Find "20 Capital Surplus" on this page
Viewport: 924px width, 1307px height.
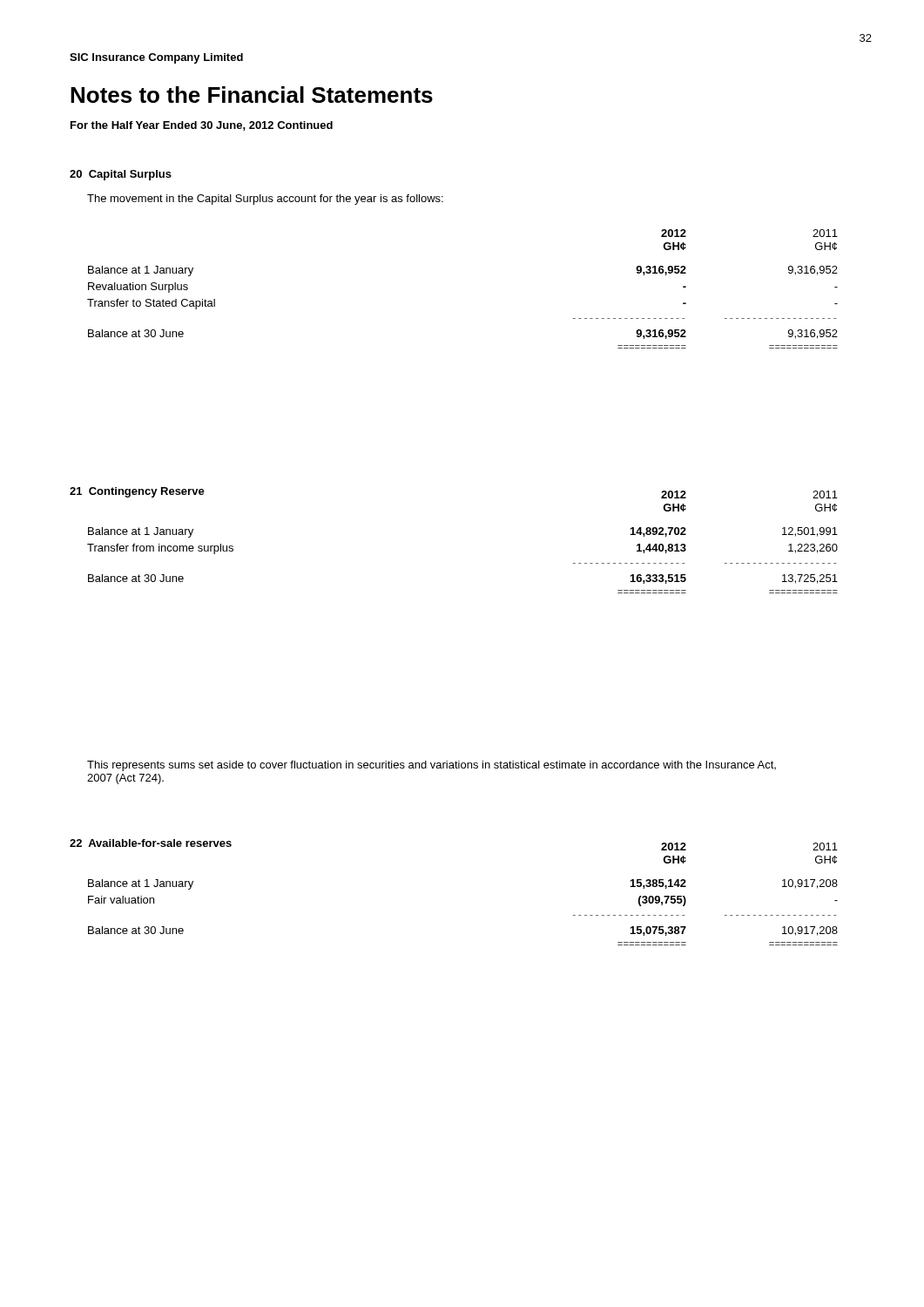pos(121,174)
